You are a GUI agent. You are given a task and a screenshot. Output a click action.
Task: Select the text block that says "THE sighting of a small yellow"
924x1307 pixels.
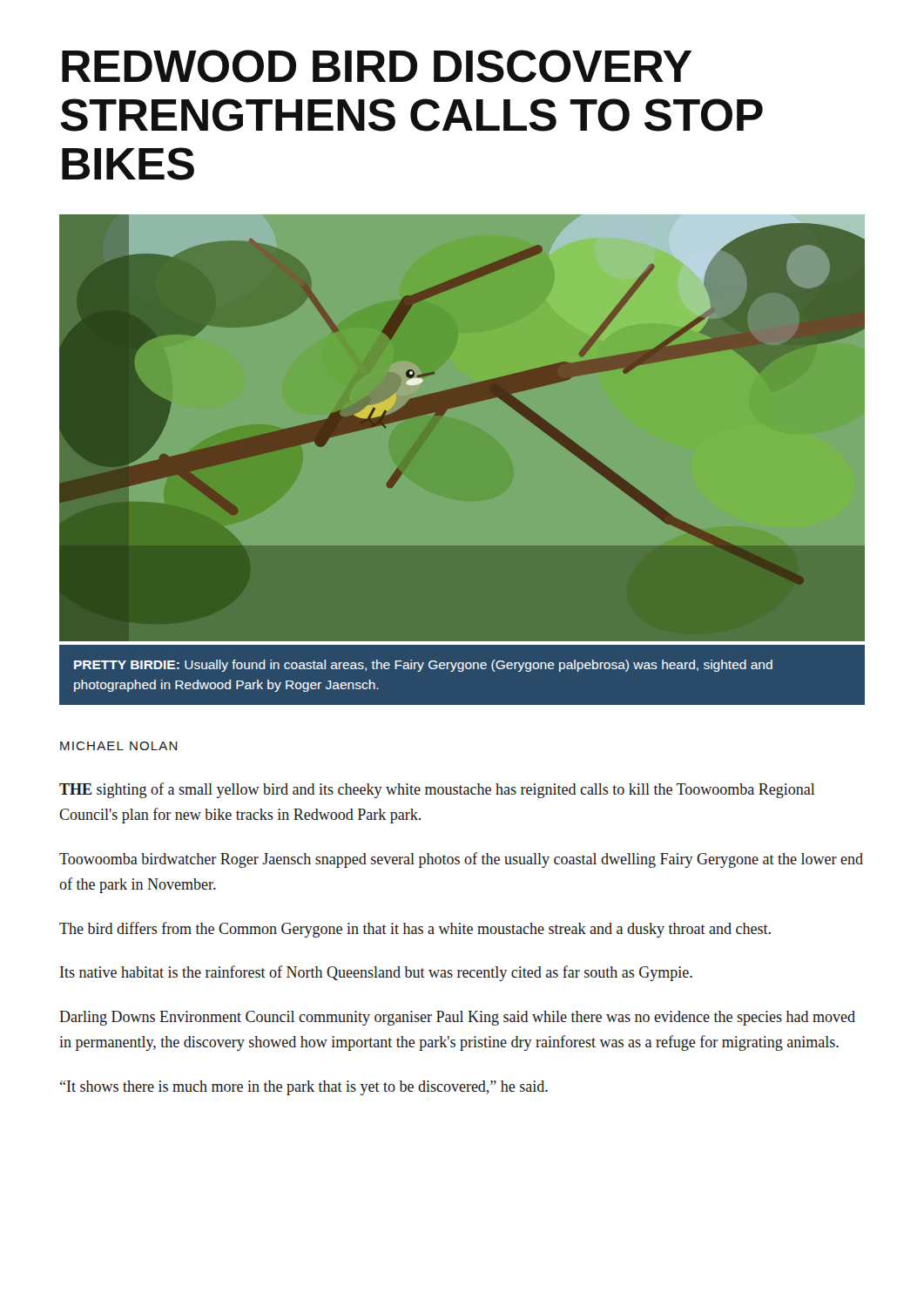pyautogui.click(x=462, y=803)
